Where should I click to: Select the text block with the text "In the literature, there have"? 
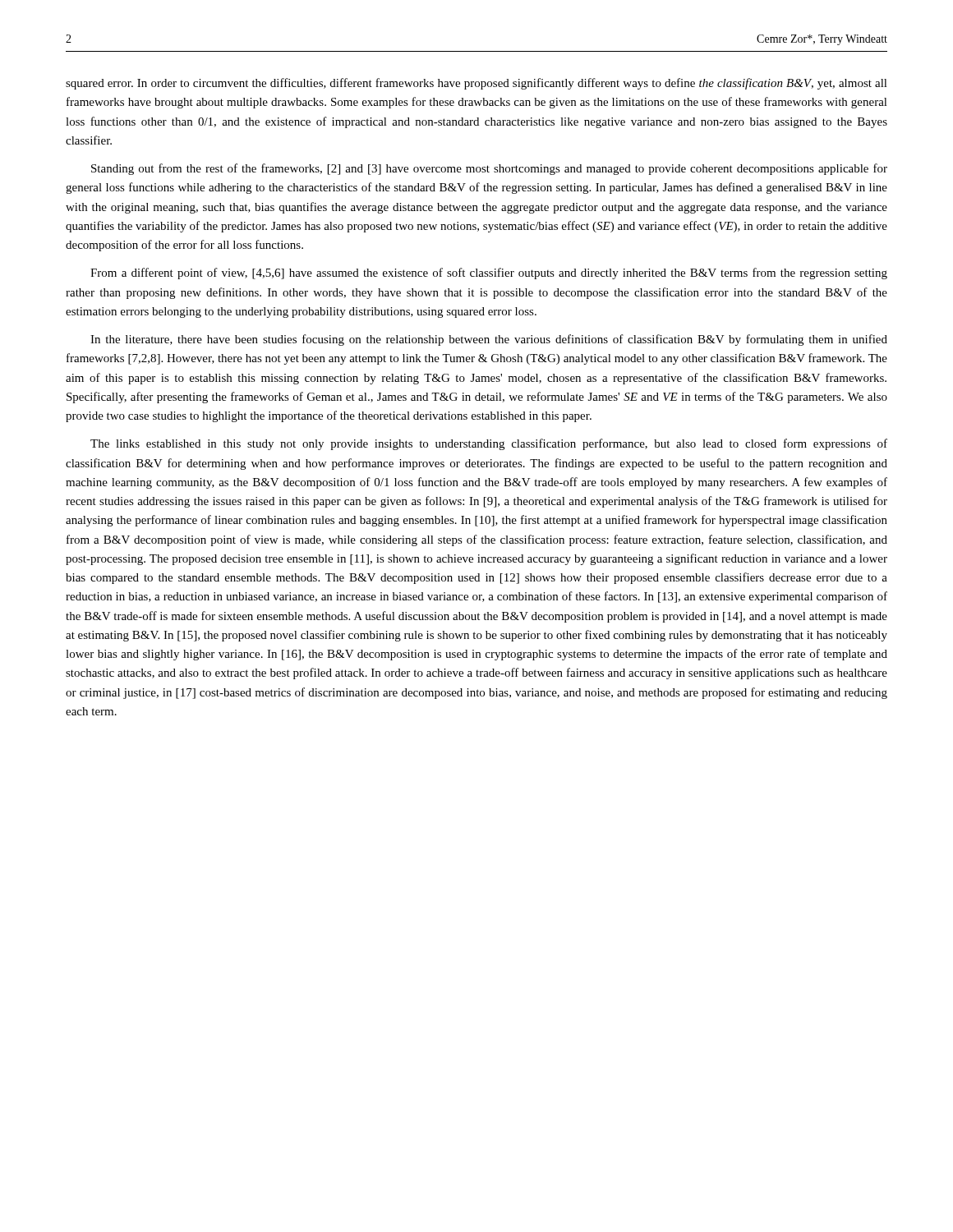(x=476, y=377)
